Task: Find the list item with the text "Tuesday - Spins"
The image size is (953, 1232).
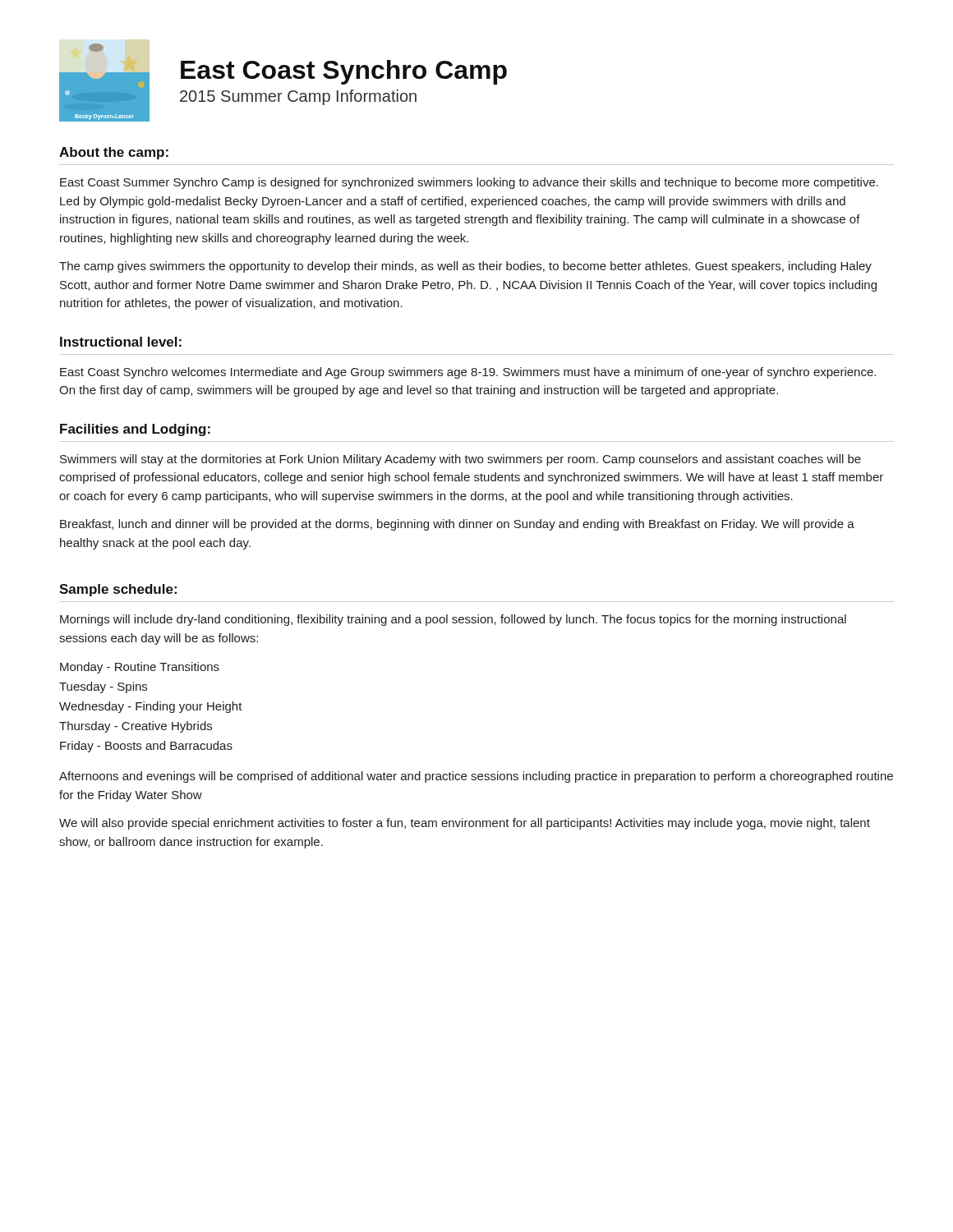Action: [103, 687]
